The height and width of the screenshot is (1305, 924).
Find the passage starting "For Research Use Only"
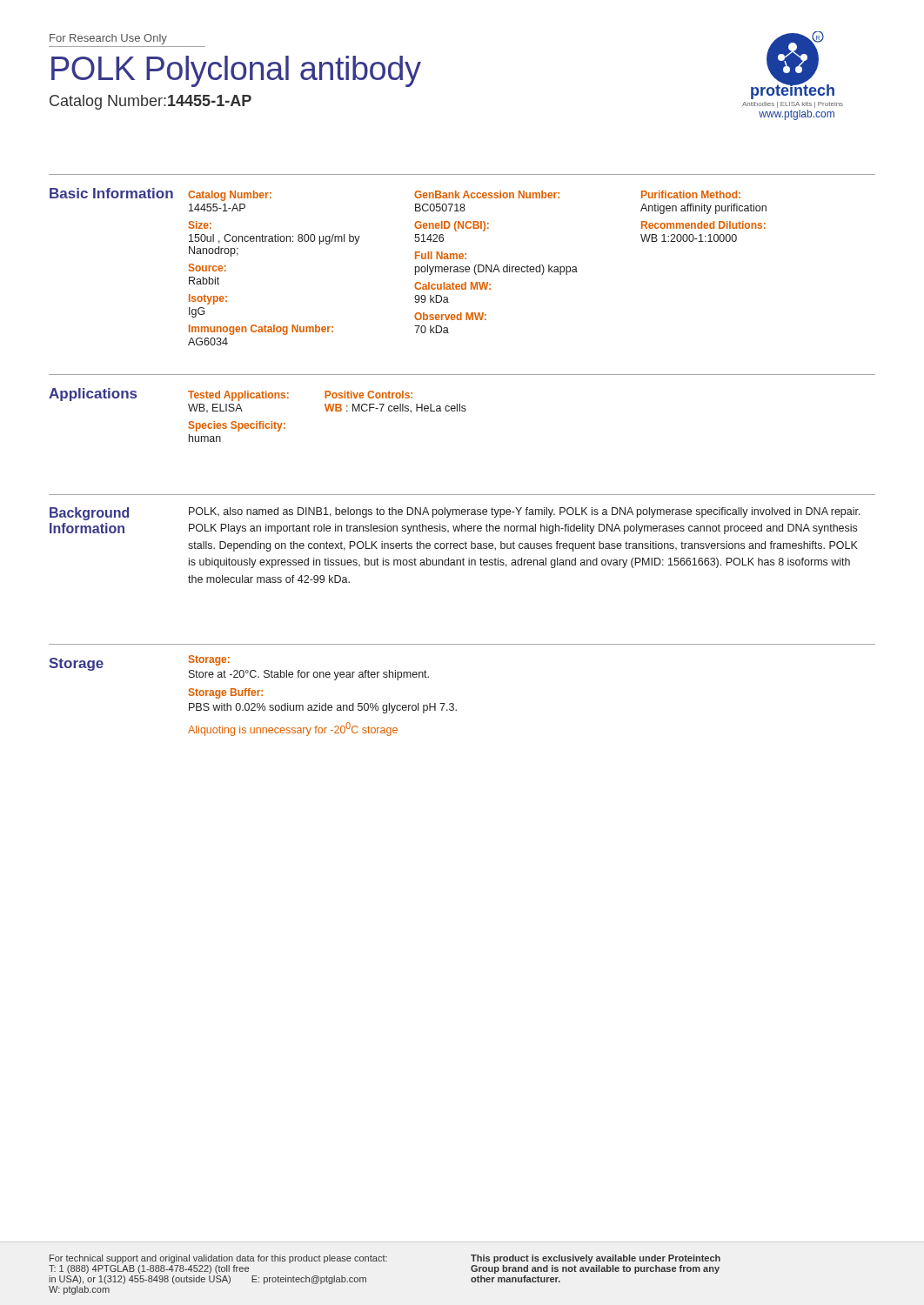coord(108,38)
